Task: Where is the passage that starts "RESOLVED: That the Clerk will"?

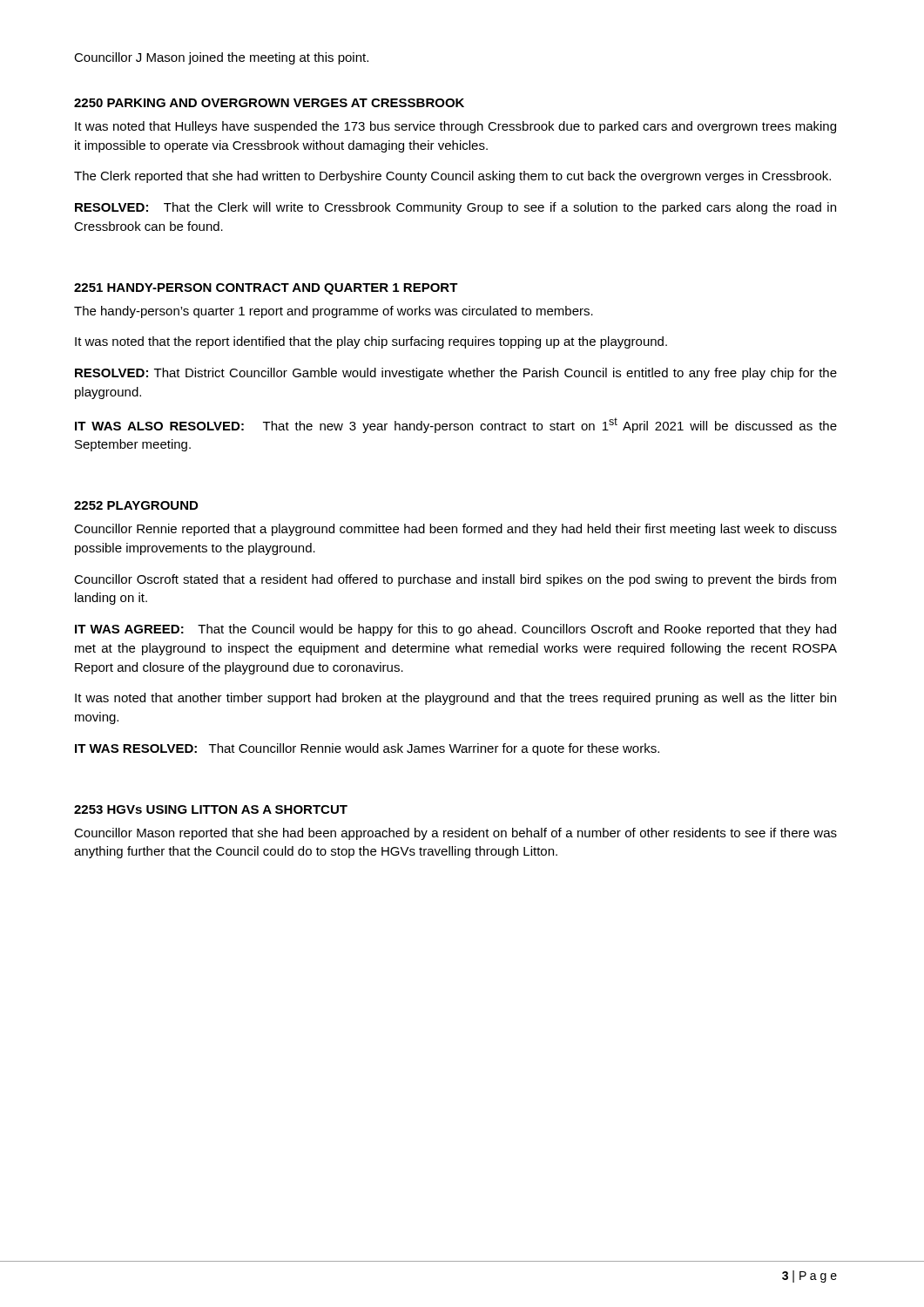Action: click(455, 216)
